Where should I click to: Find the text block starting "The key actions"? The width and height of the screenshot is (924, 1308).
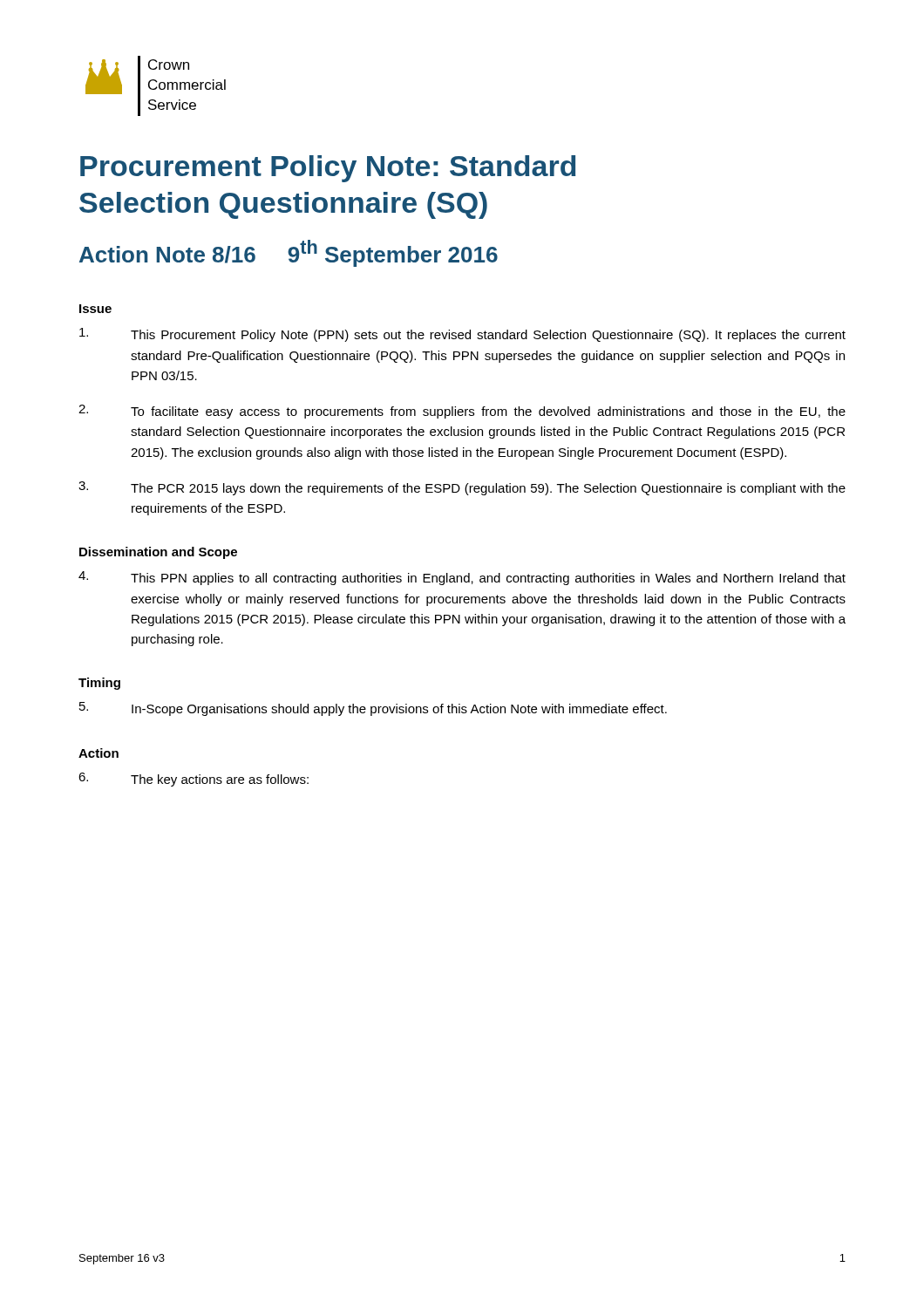pyautogui.click(x=194, y=780)
